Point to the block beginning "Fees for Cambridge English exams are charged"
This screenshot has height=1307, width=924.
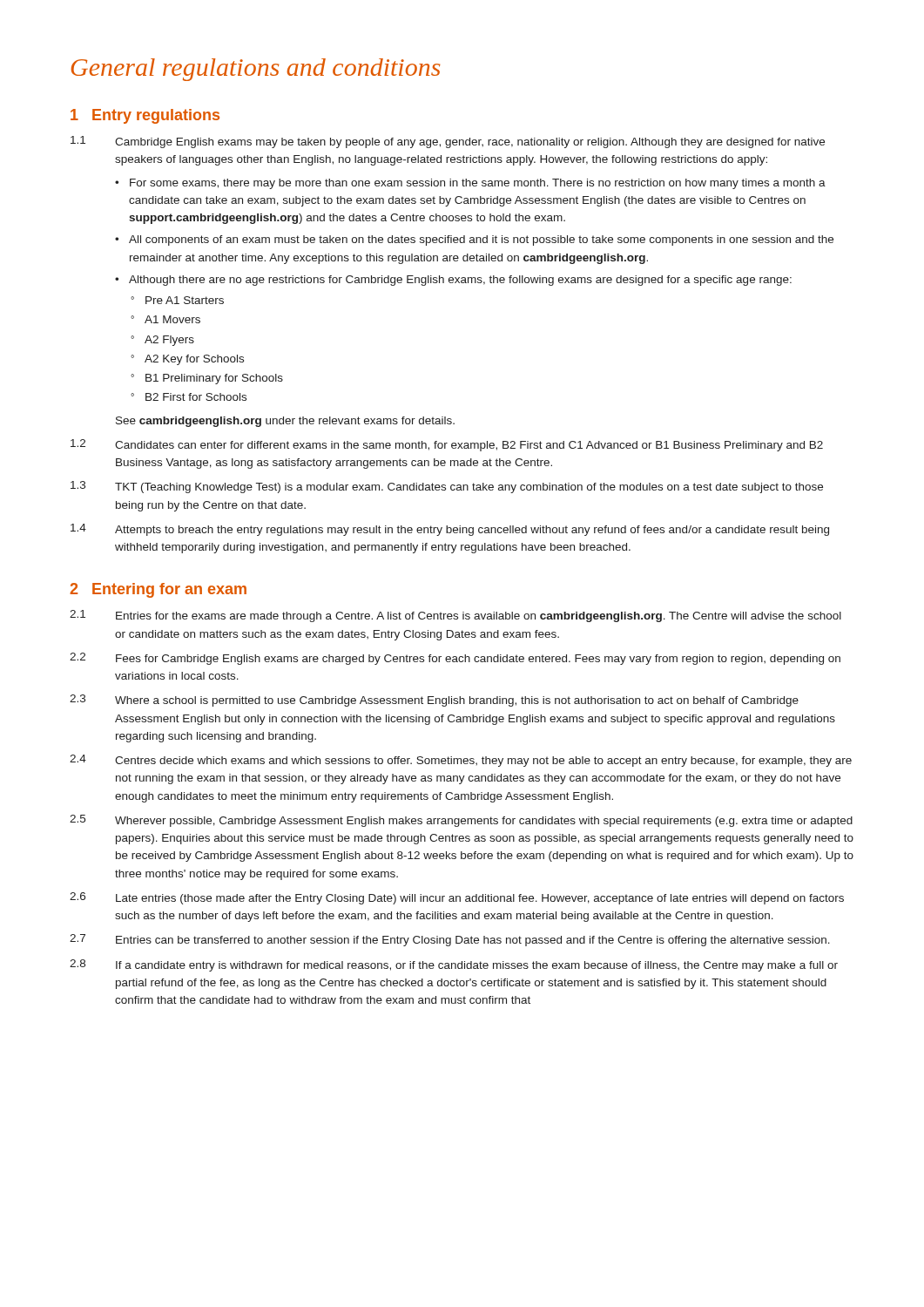pyautogui.click(x=478, y=667)
